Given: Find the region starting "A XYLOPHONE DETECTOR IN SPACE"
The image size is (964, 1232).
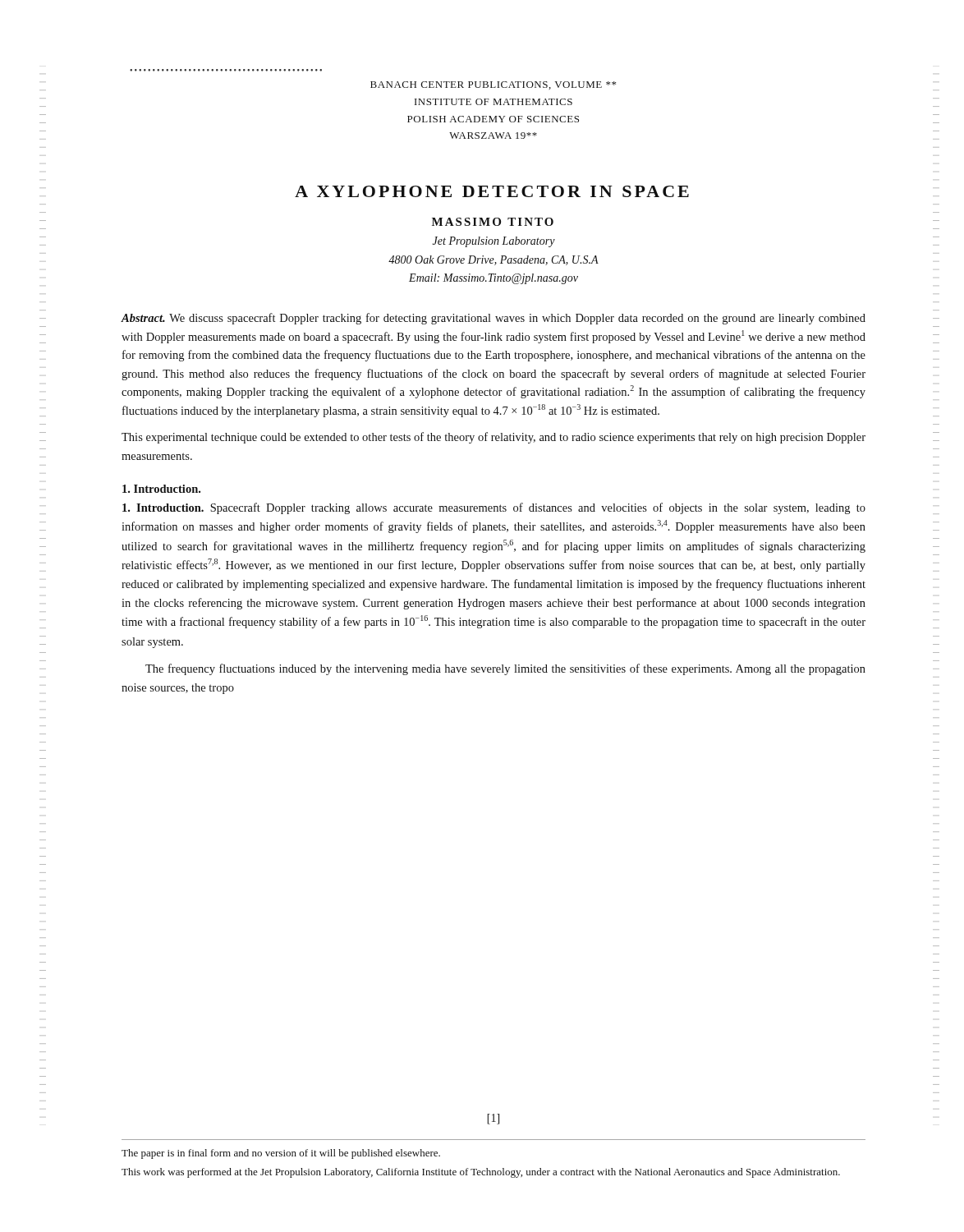Looking at the screenshot, I should pyautogui.click(x=494, y=192).
